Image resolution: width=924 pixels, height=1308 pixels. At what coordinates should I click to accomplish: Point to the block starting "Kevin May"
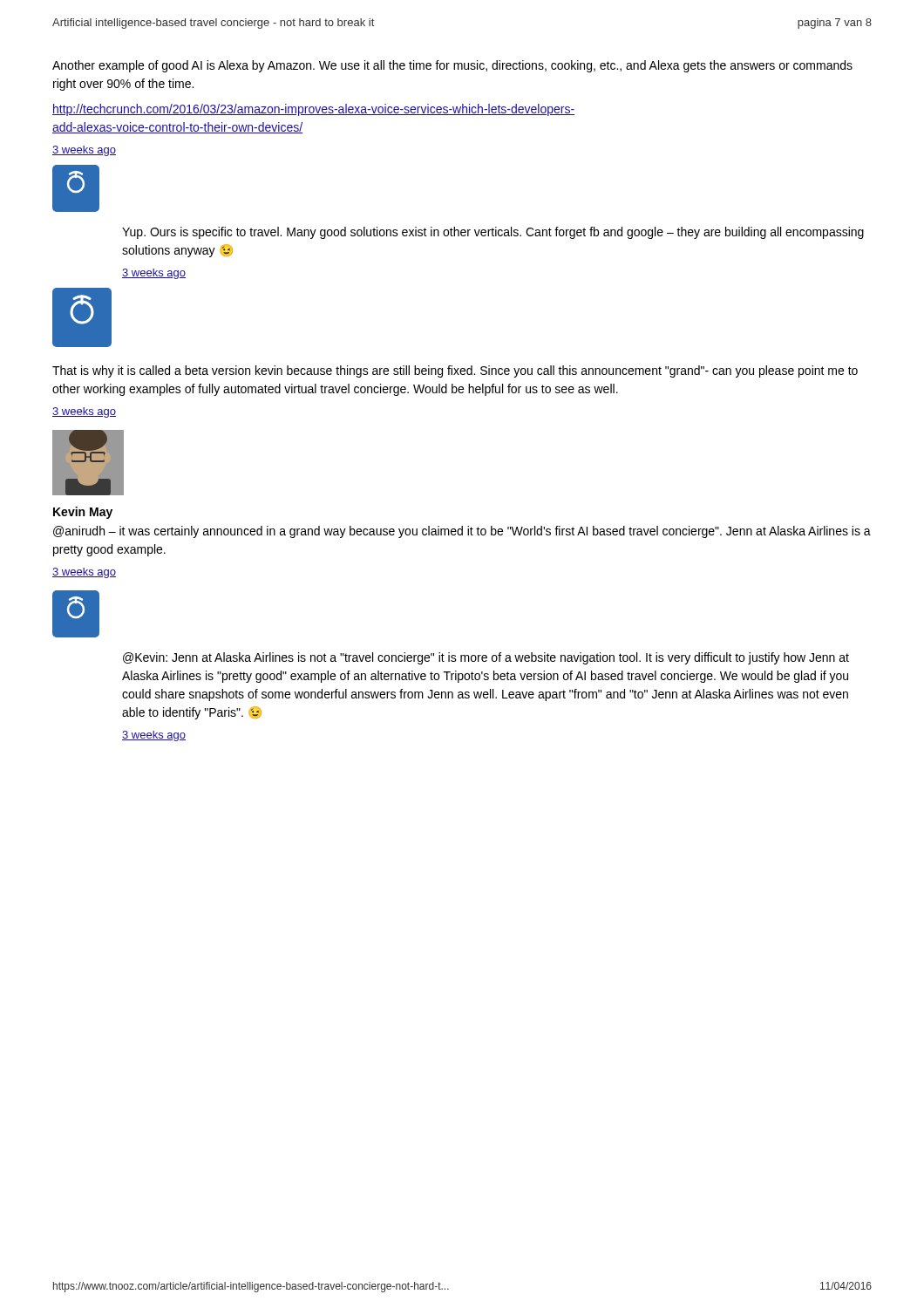click(82, 512)
